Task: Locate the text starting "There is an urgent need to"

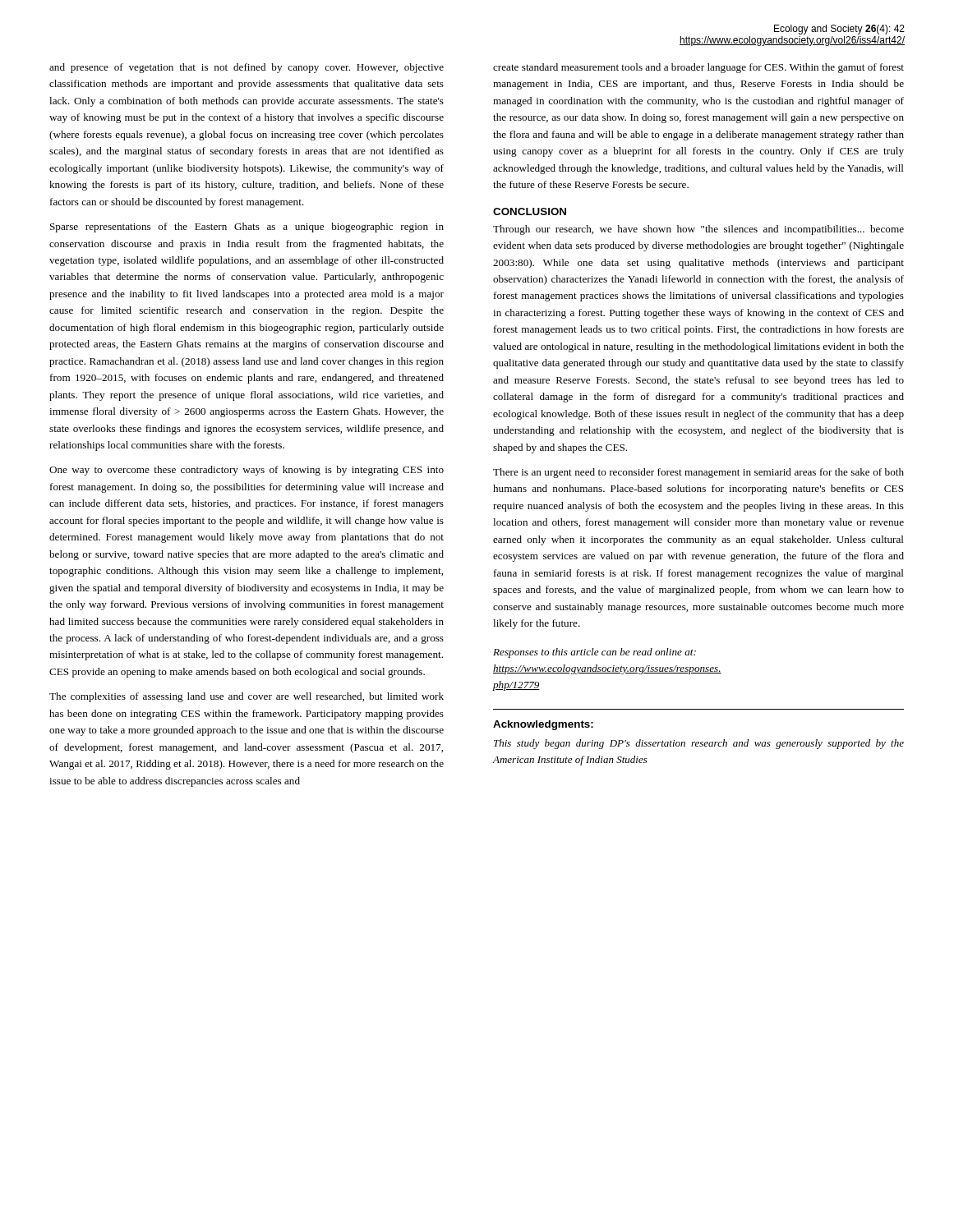Action: [x=698, y=548]
